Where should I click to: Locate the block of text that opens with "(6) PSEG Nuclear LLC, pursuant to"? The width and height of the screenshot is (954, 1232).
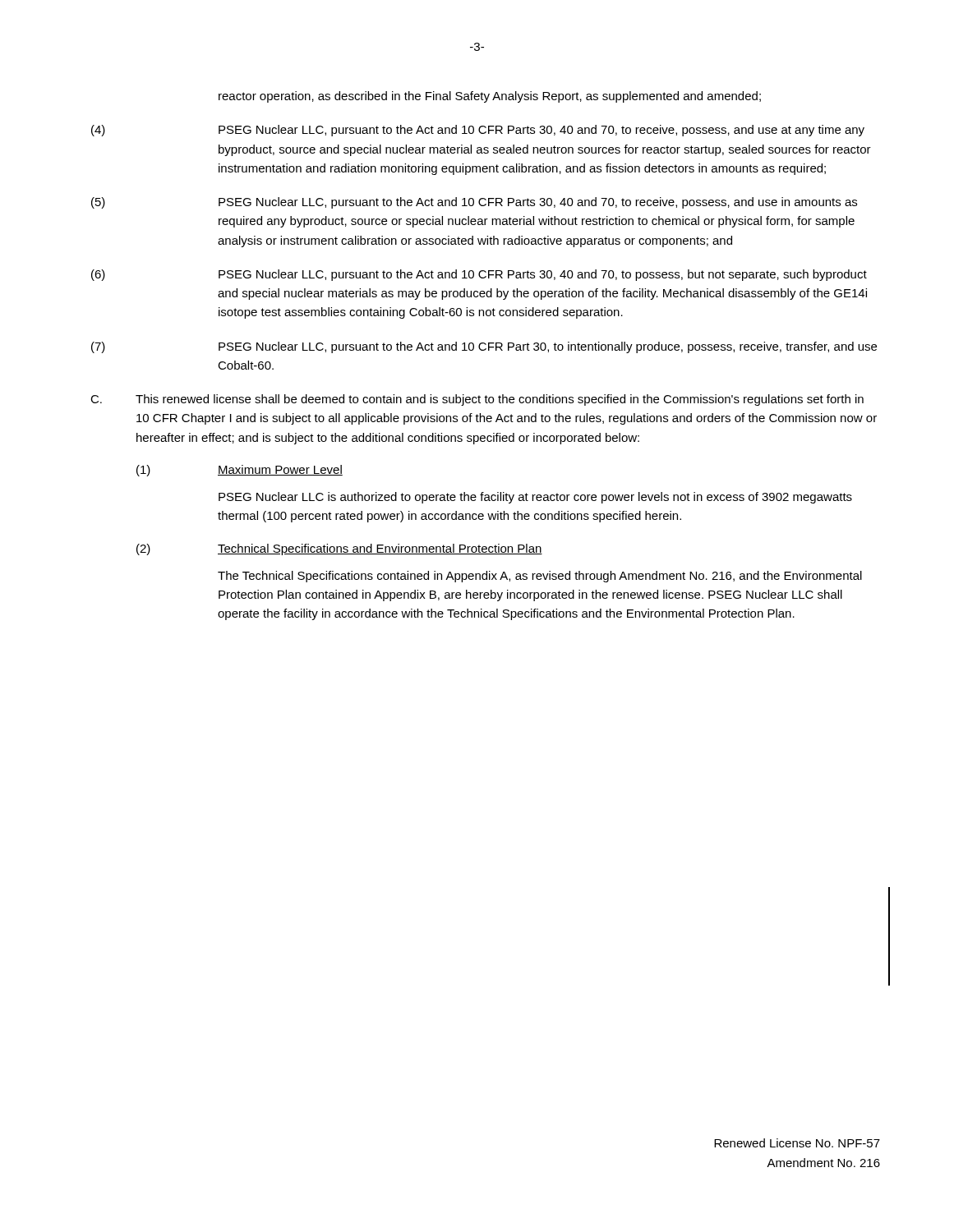[485, 293]
